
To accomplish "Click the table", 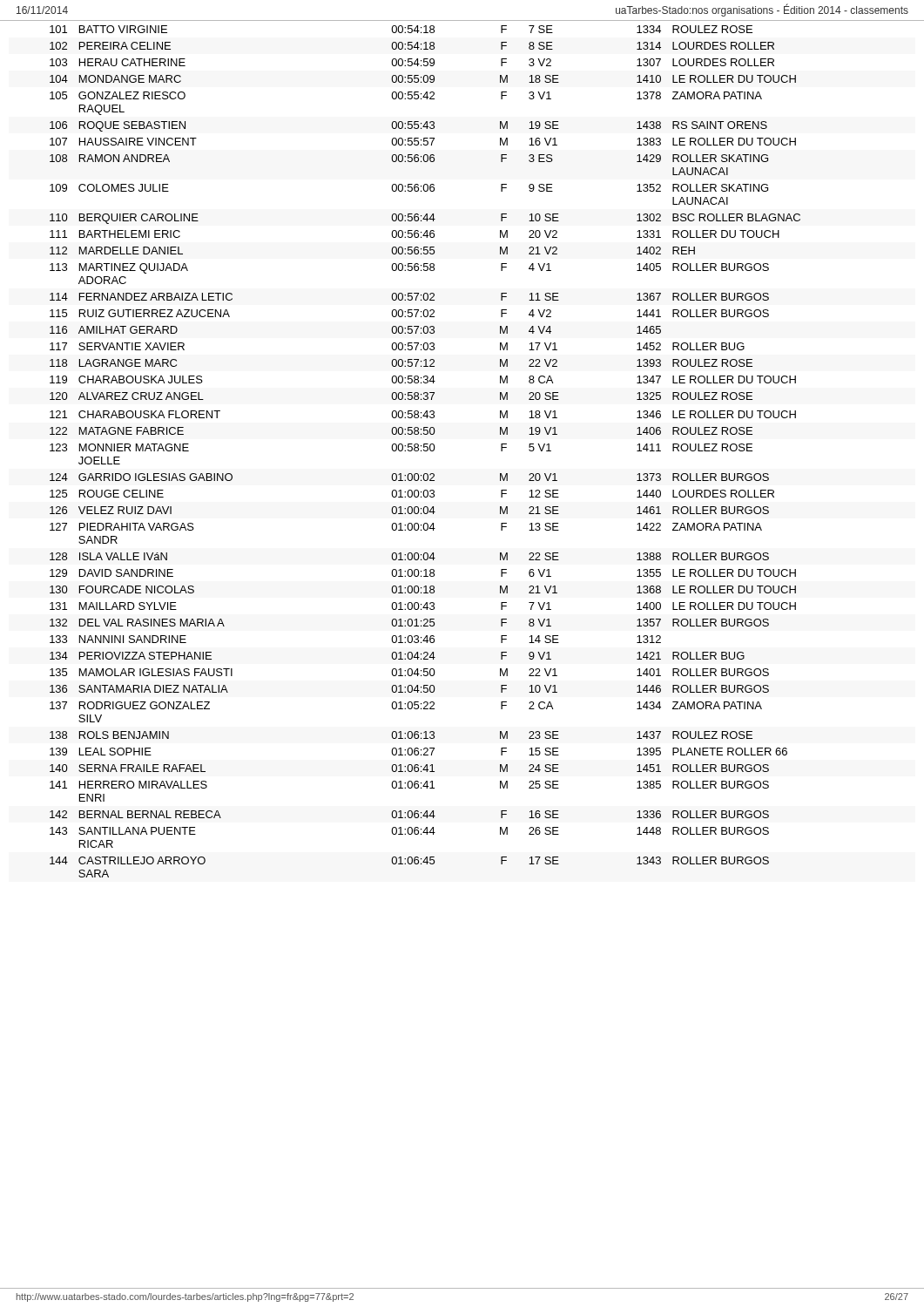I will [x=462, y=451].
